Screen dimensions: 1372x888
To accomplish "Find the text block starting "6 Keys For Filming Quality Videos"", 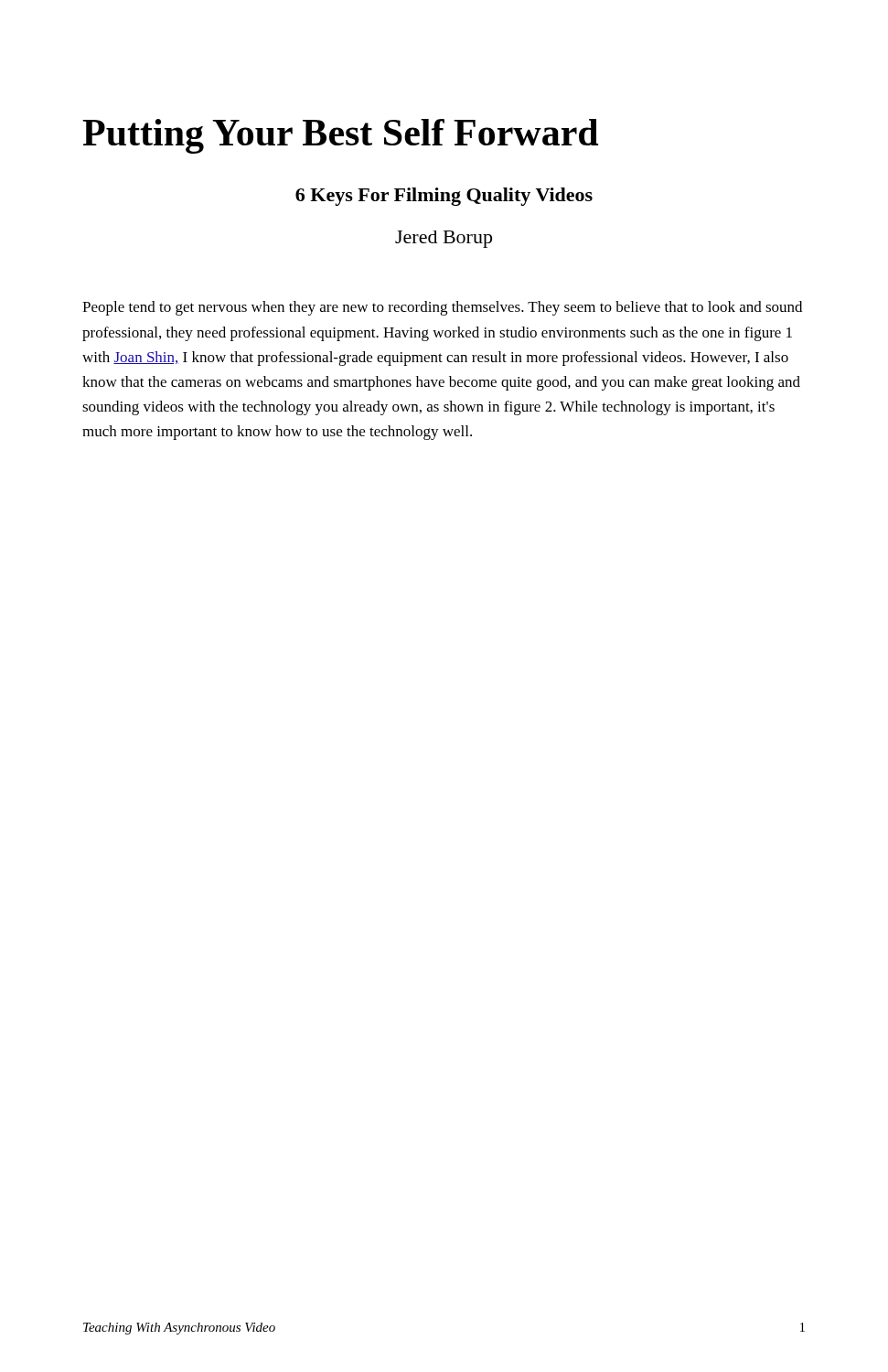I will (444, 195).
